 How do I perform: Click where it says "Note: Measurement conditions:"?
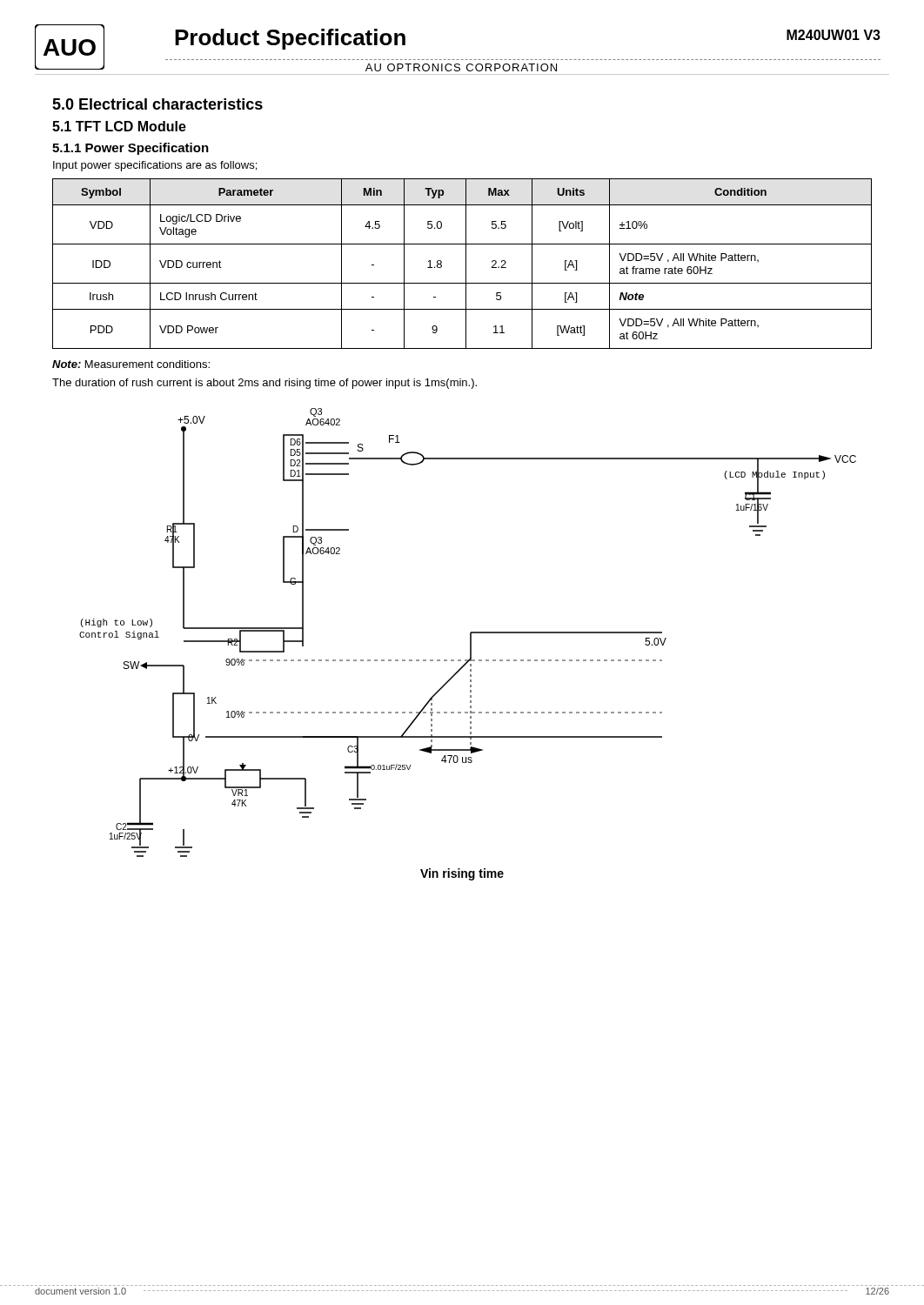click(131, 364)
